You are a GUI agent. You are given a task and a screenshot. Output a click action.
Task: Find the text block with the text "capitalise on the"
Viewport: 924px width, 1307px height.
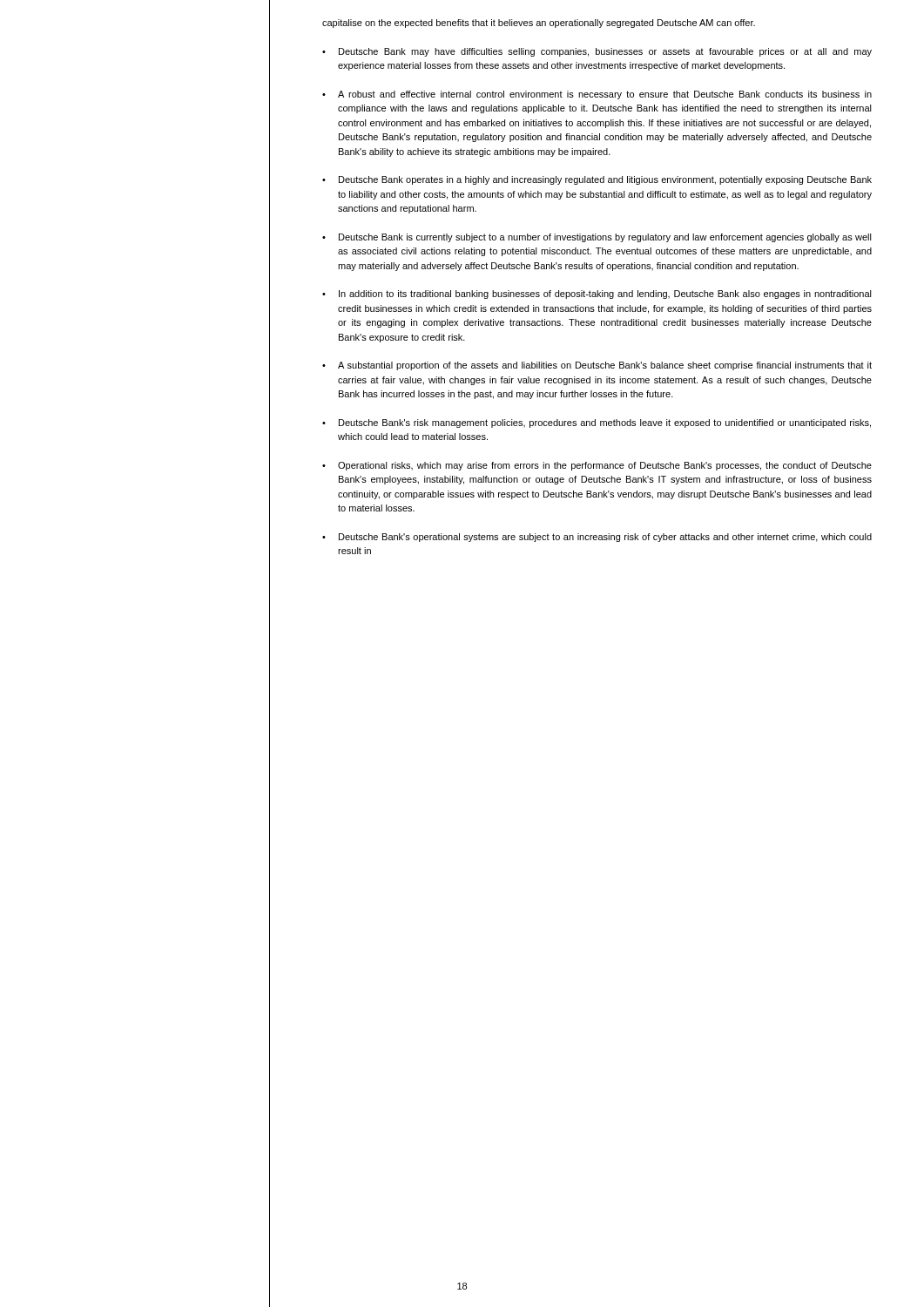coord(539,23)
